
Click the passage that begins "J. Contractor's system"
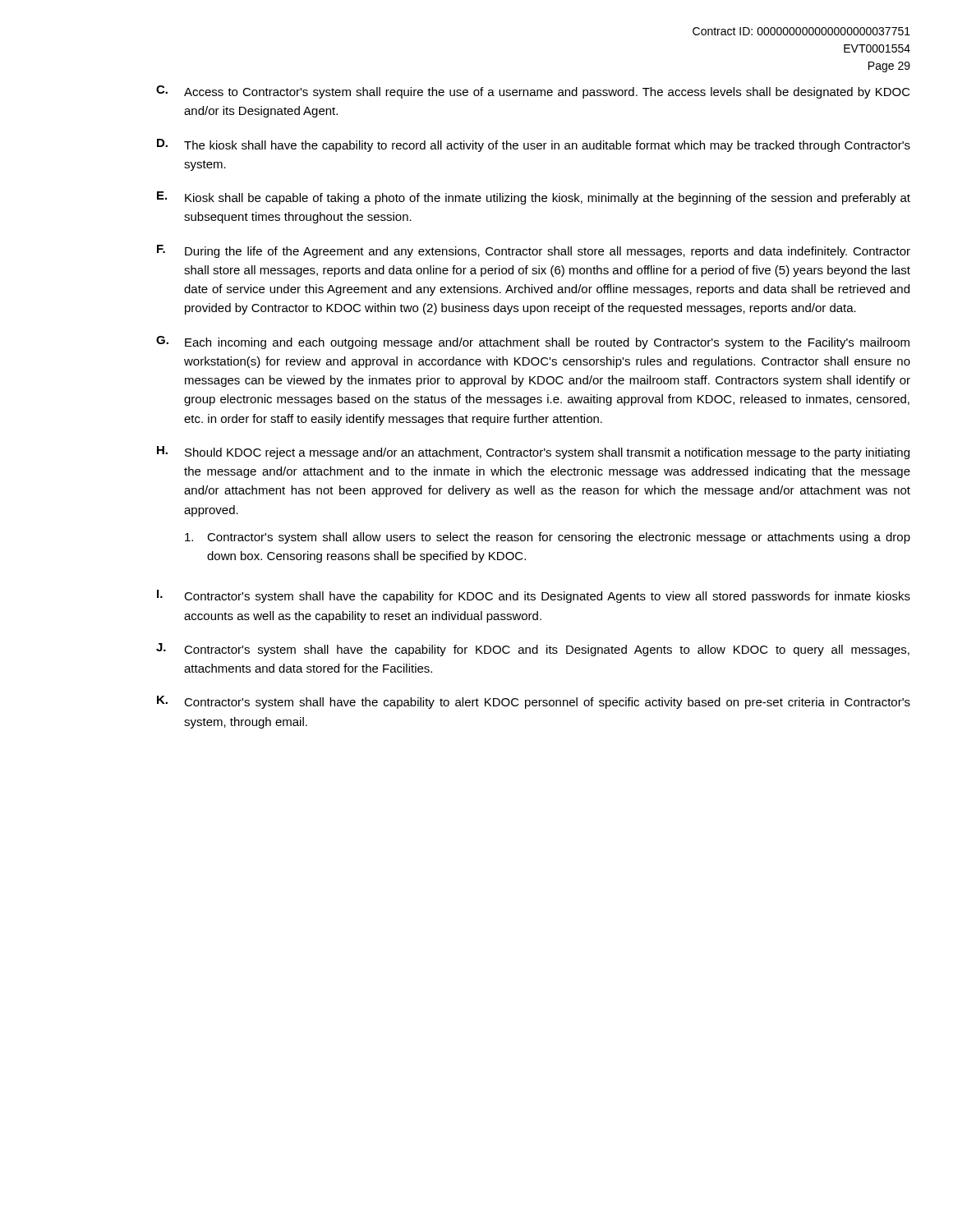point(533,659)
